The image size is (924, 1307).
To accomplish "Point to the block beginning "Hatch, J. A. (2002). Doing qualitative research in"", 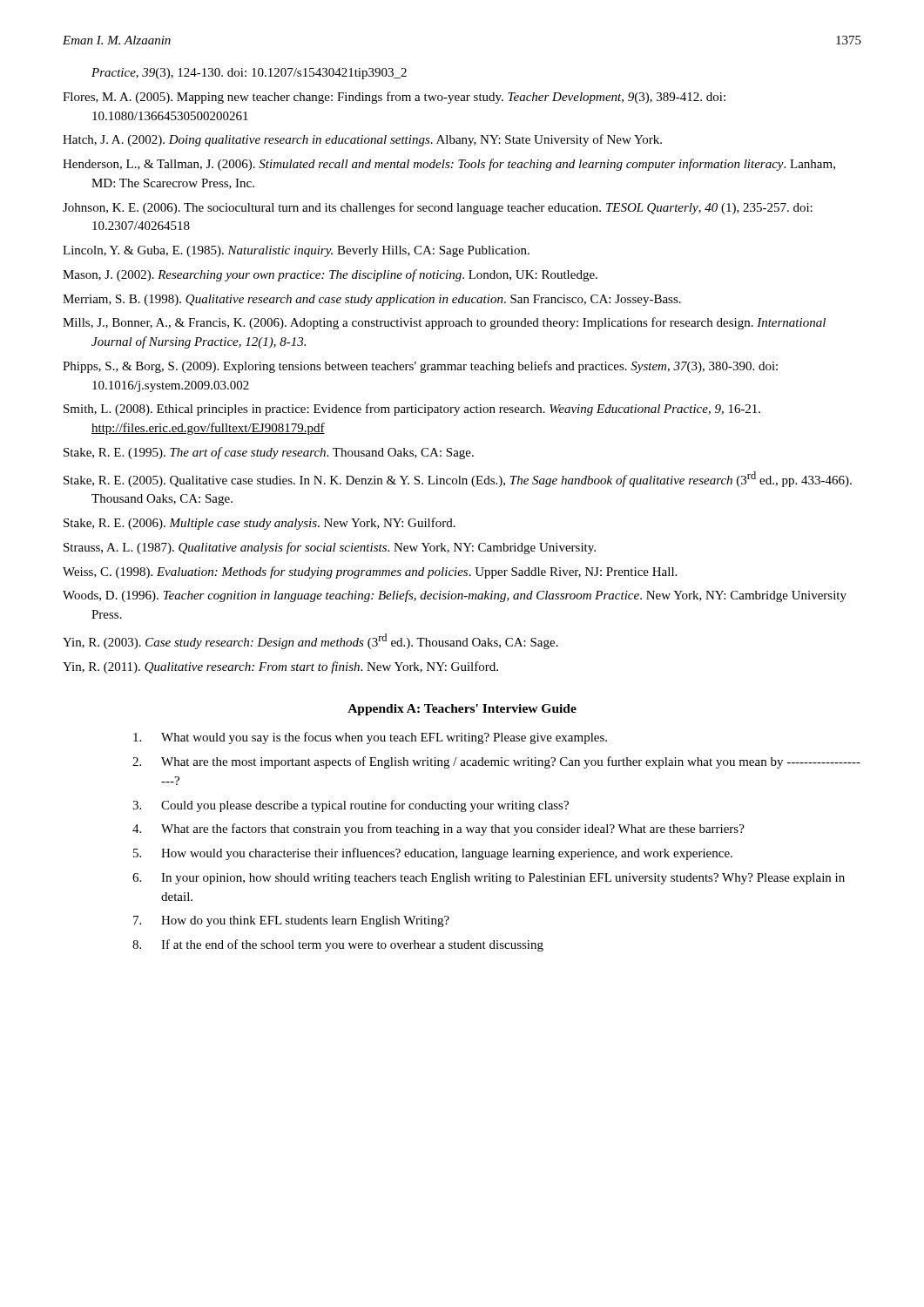I will pyautogui.click(x=363, y=140).
